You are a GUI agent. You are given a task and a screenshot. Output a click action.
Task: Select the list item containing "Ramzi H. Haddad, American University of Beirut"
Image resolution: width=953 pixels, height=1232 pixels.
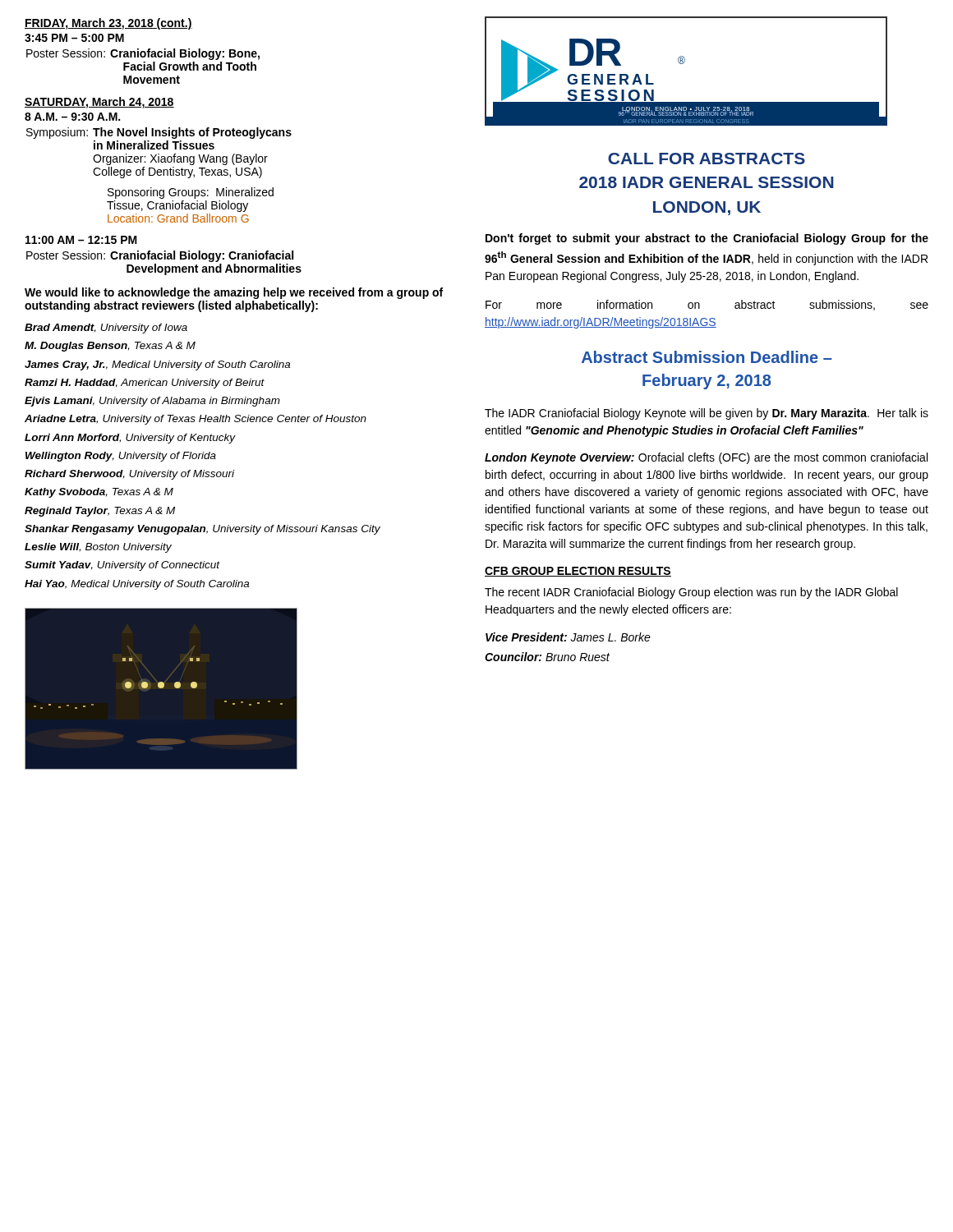144,382
